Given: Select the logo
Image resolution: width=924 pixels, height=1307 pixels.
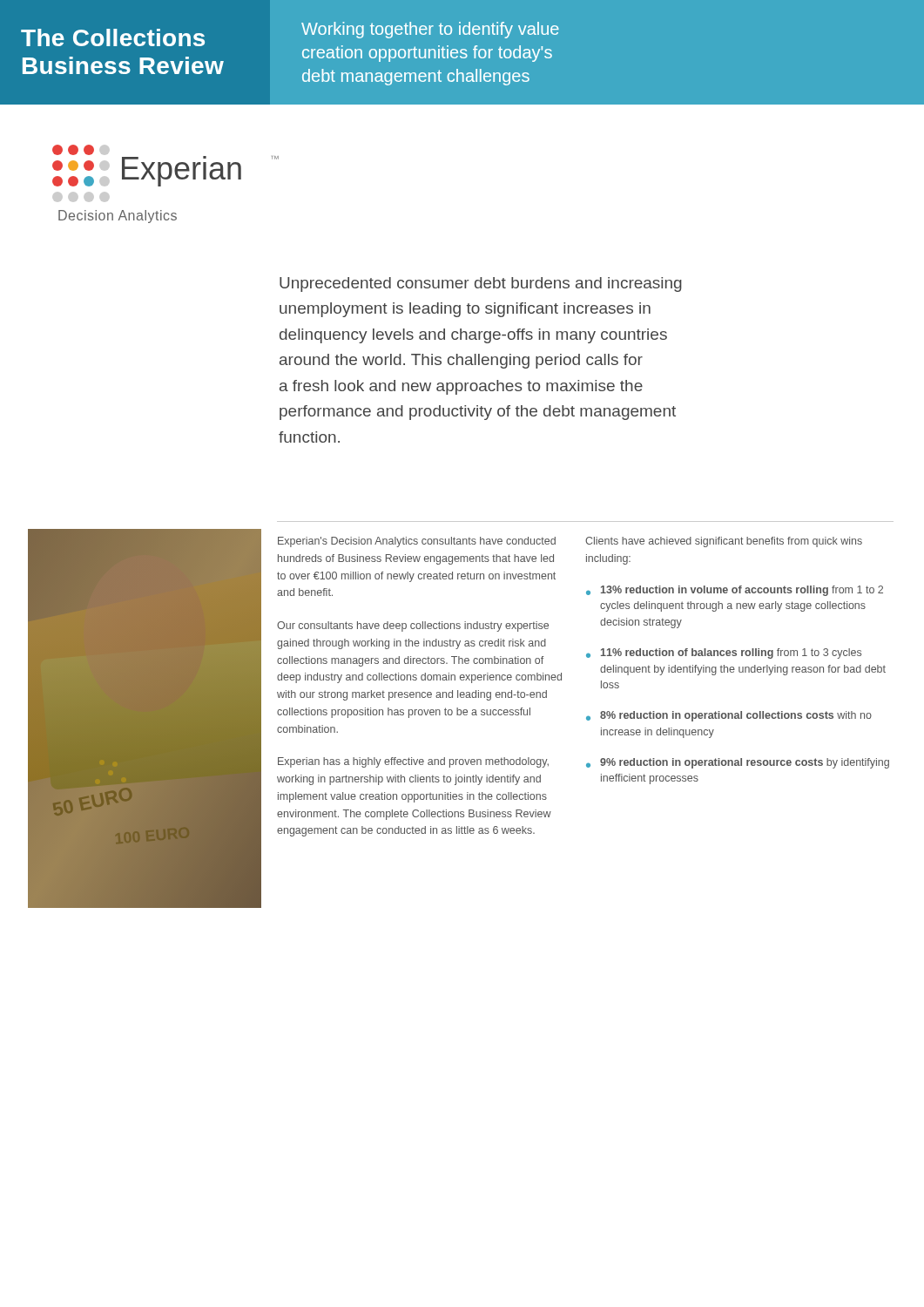Looking at the screenshot, I should tap(169, 187).
